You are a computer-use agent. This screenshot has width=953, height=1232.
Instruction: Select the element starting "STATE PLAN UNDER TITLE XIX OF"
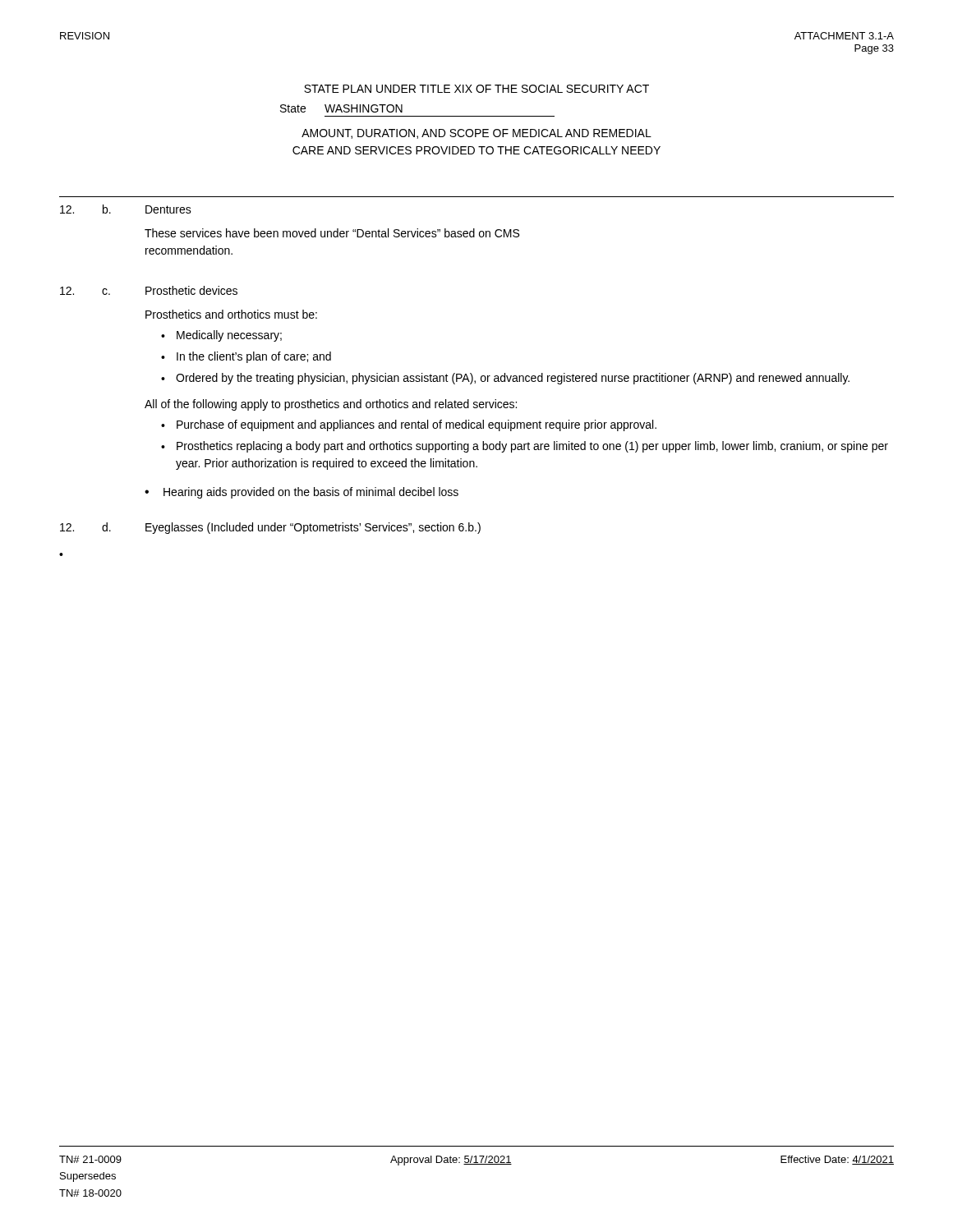click(x=476, y=89)
